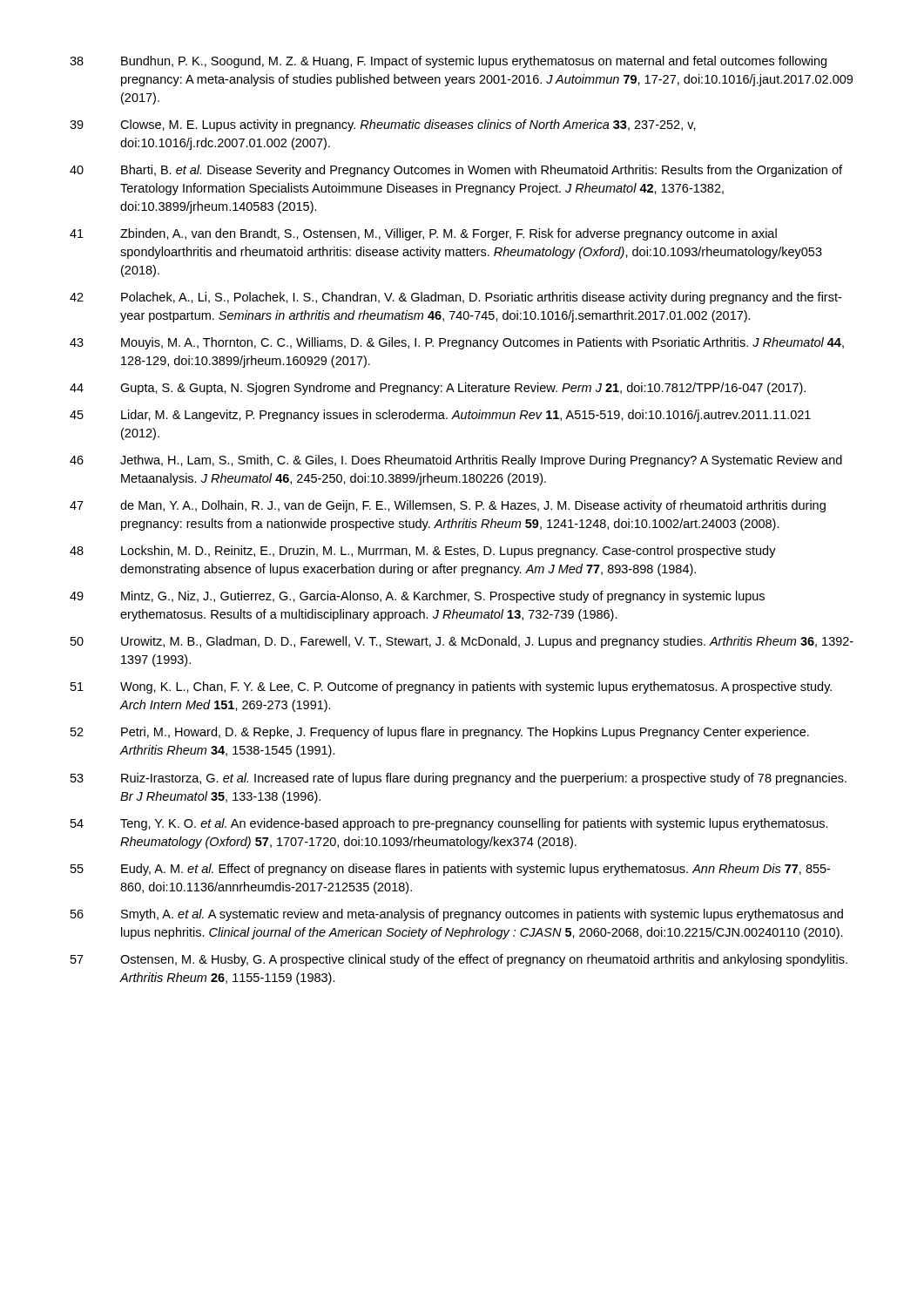
Task: Find the block on this page that starts "49 Mintz, G.,"
Action: [x=462, y=606]
